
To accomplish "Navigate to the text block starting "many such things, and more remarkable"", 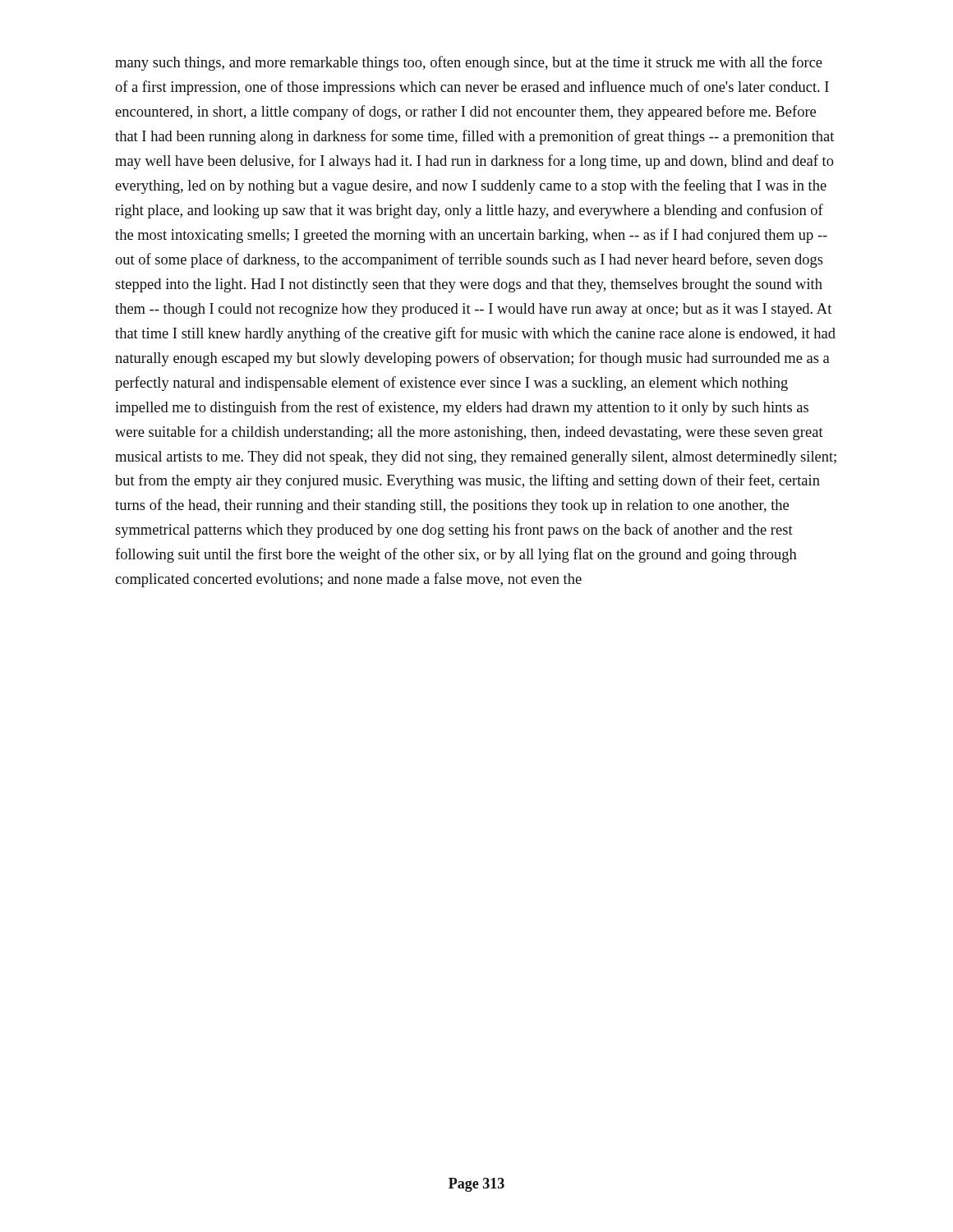I will click(476, 321).
